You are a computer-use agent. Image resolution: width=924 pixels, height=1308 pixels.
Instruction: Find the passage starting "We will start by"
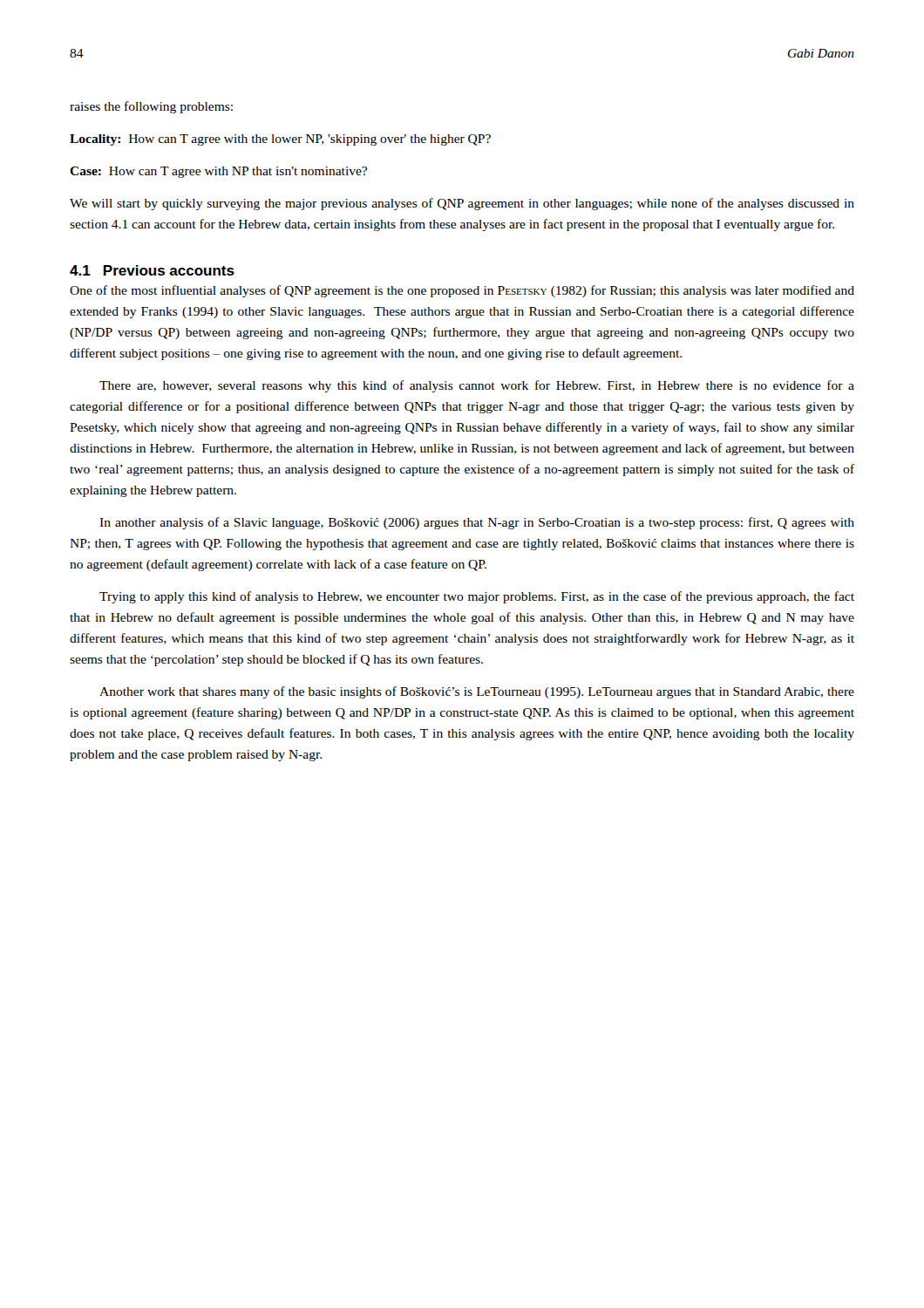[x=462, y=214]
